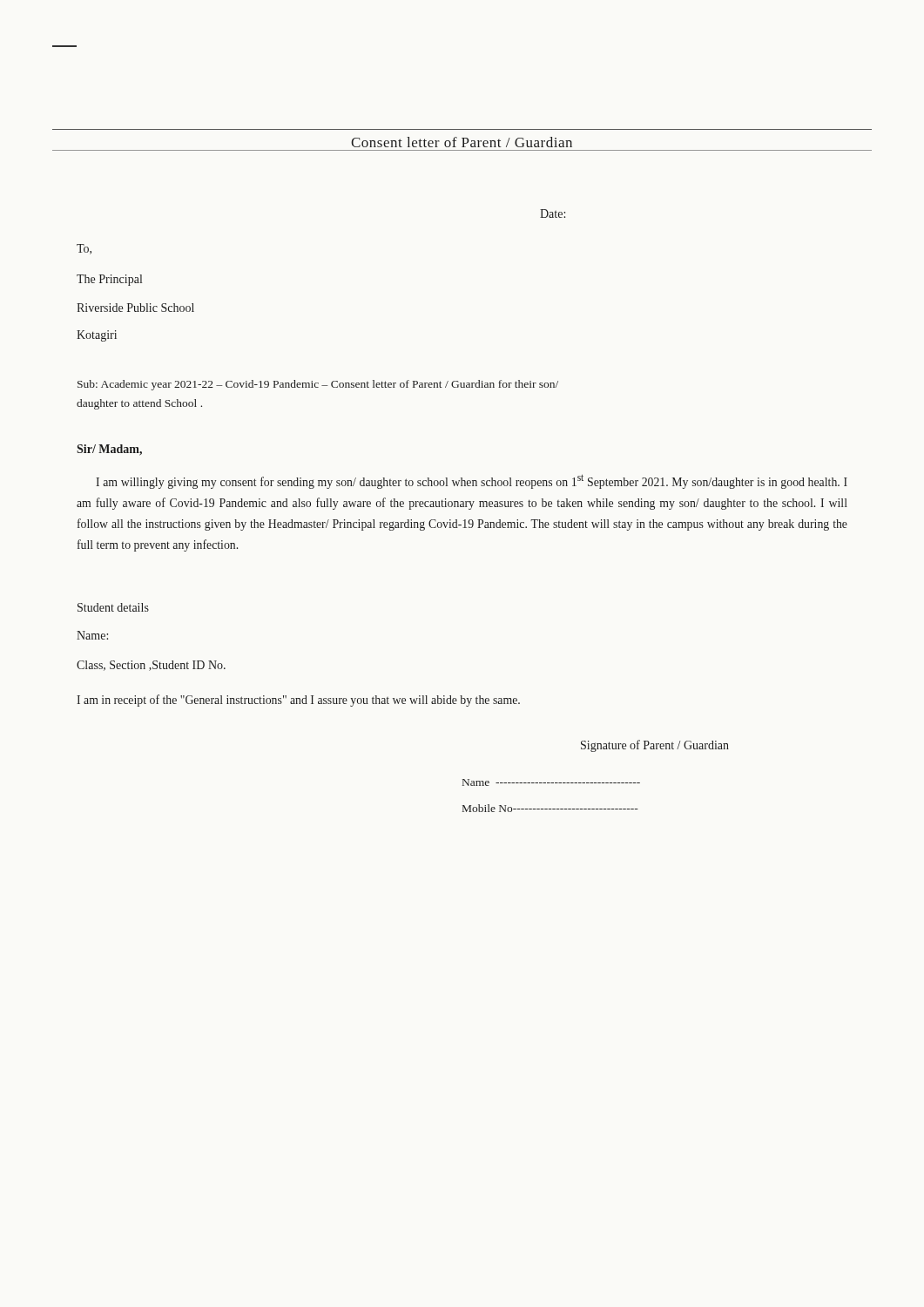Find the text block with the text "I am willingly giving"
This screenshot has height=1307, width=924.
click(462, 512)
